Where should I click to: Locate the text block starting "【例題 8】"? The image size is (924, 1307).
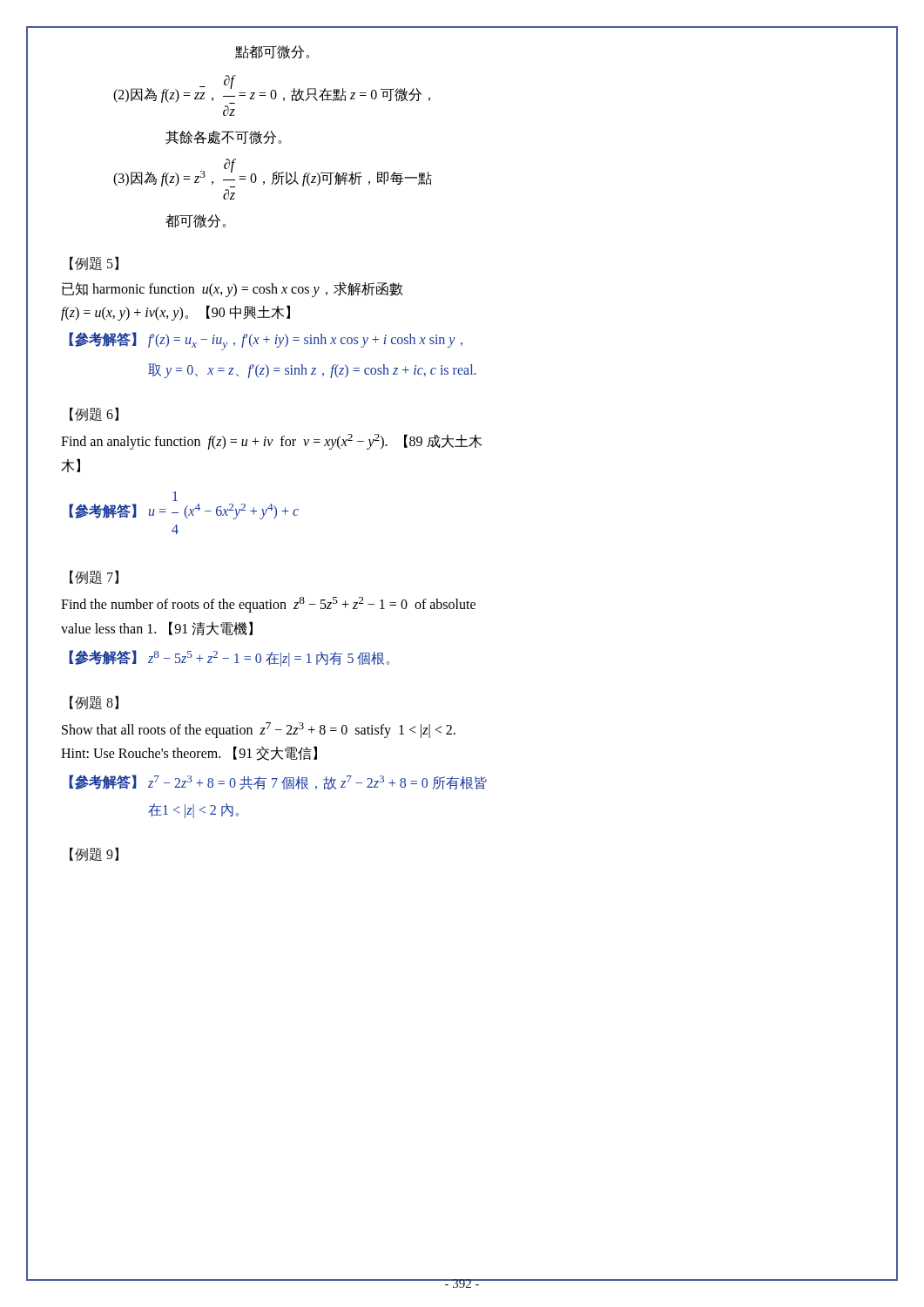coord(94,702)
